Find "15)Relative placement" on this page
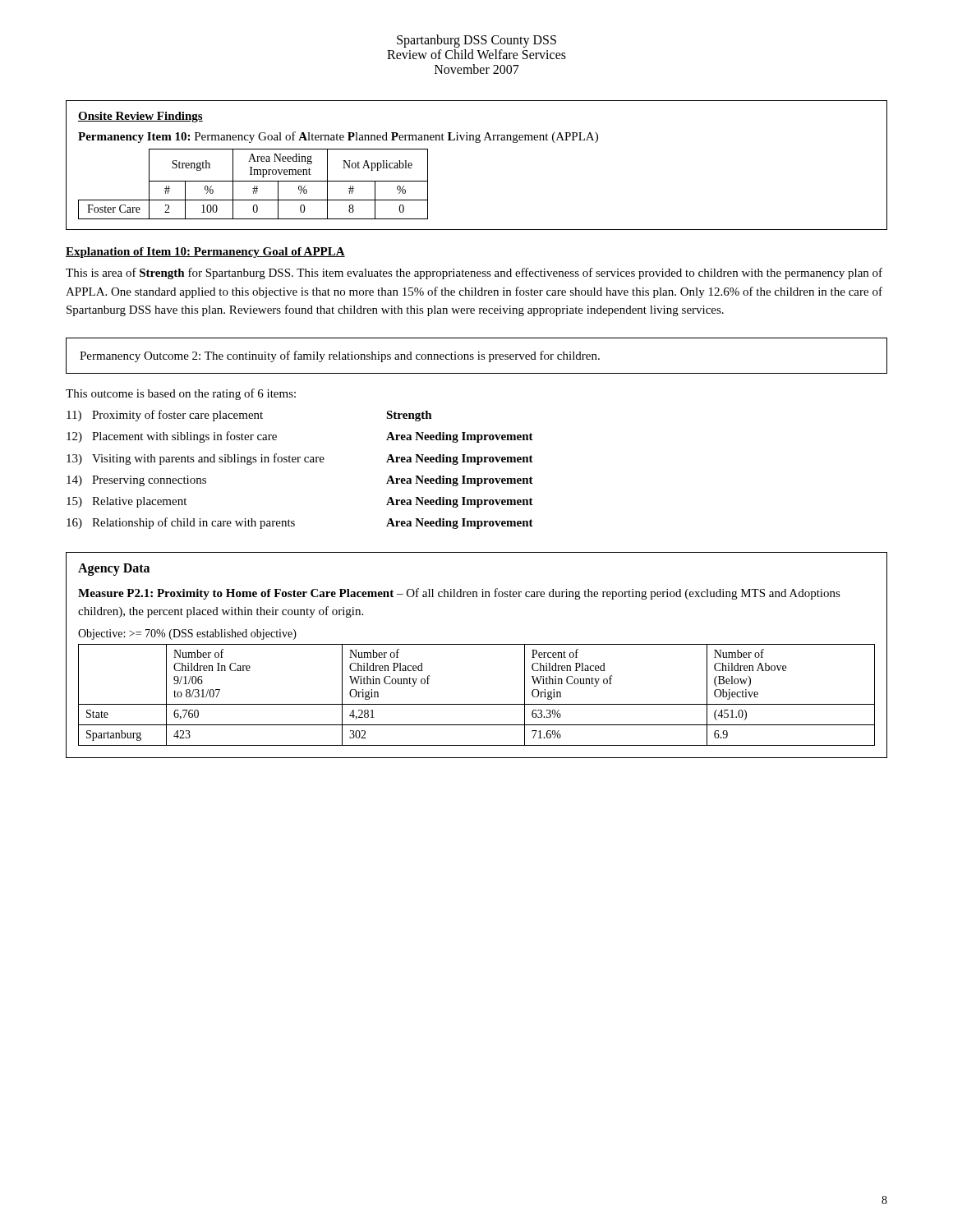Screen dimensions: 1232x953 click(x=126, y=501)
